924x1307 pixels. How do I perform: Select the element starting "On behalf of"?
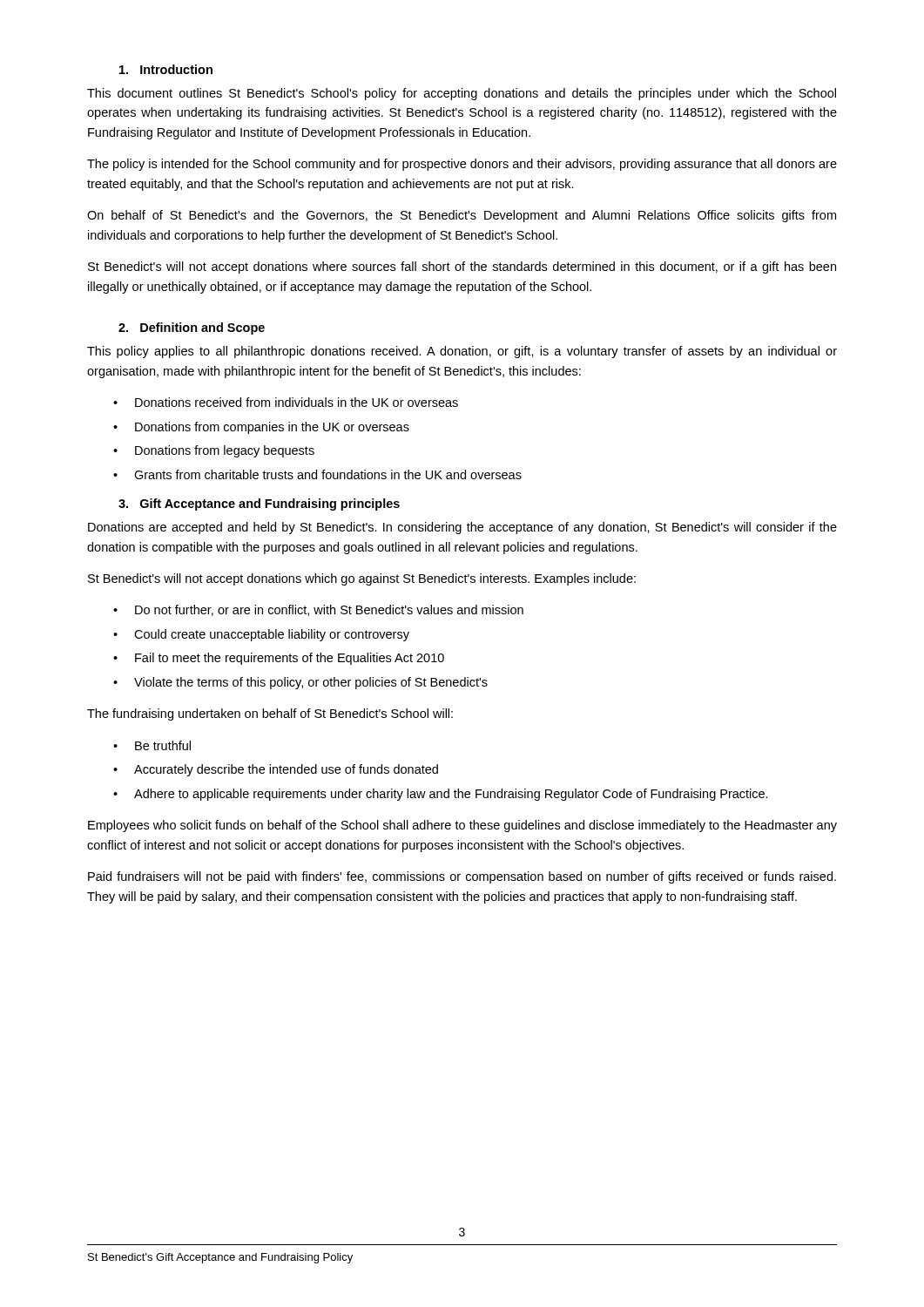[x=462, y=225]
